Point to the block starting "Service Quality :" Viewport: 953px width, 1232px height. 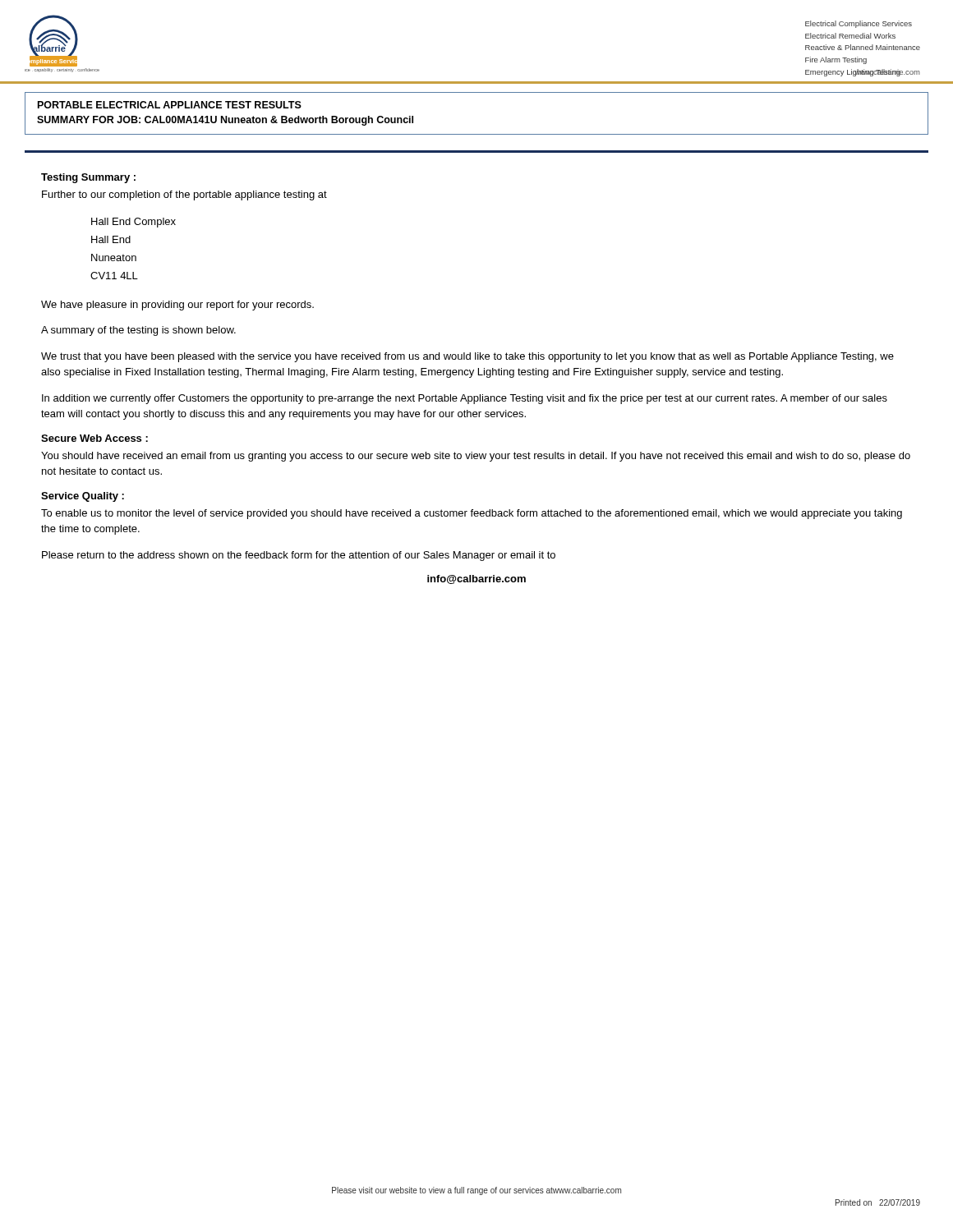coord(83,496)
